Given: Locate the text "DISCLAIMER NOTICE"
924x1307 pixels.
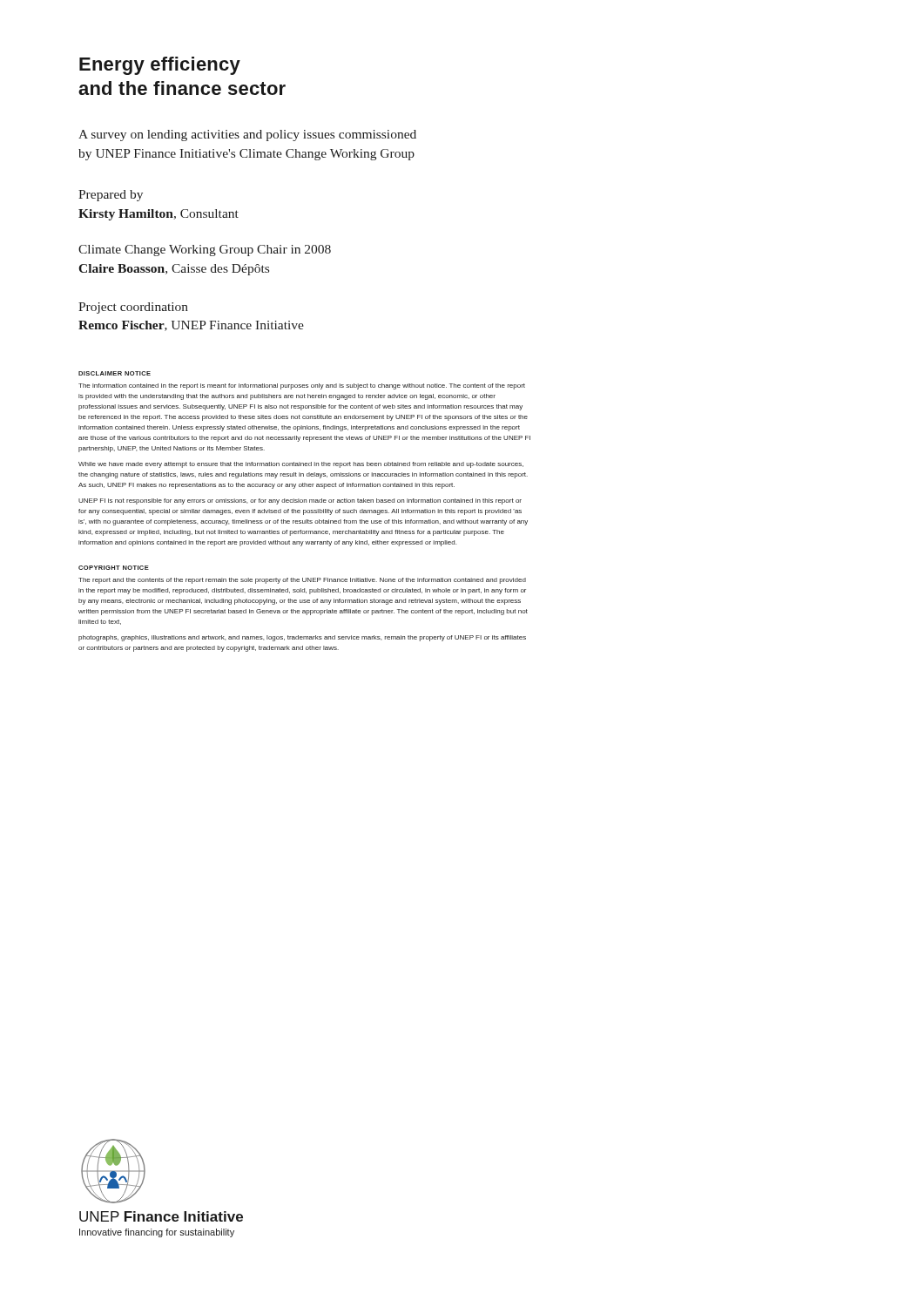Looking at the screenshot, I should 115,373.
